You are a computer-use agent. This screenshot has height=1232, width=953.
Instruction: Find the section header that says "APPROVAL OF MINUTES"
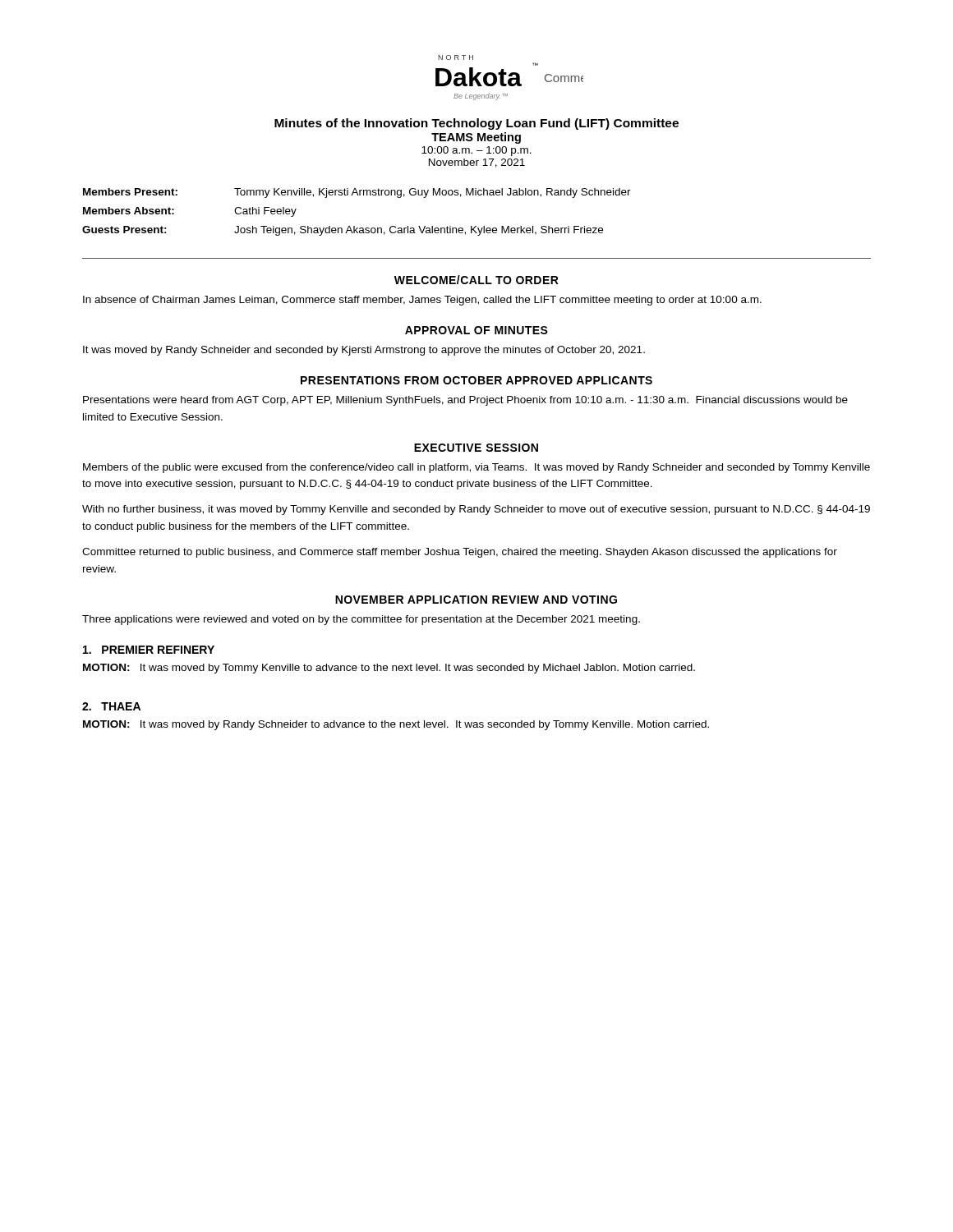coord(476,330)
